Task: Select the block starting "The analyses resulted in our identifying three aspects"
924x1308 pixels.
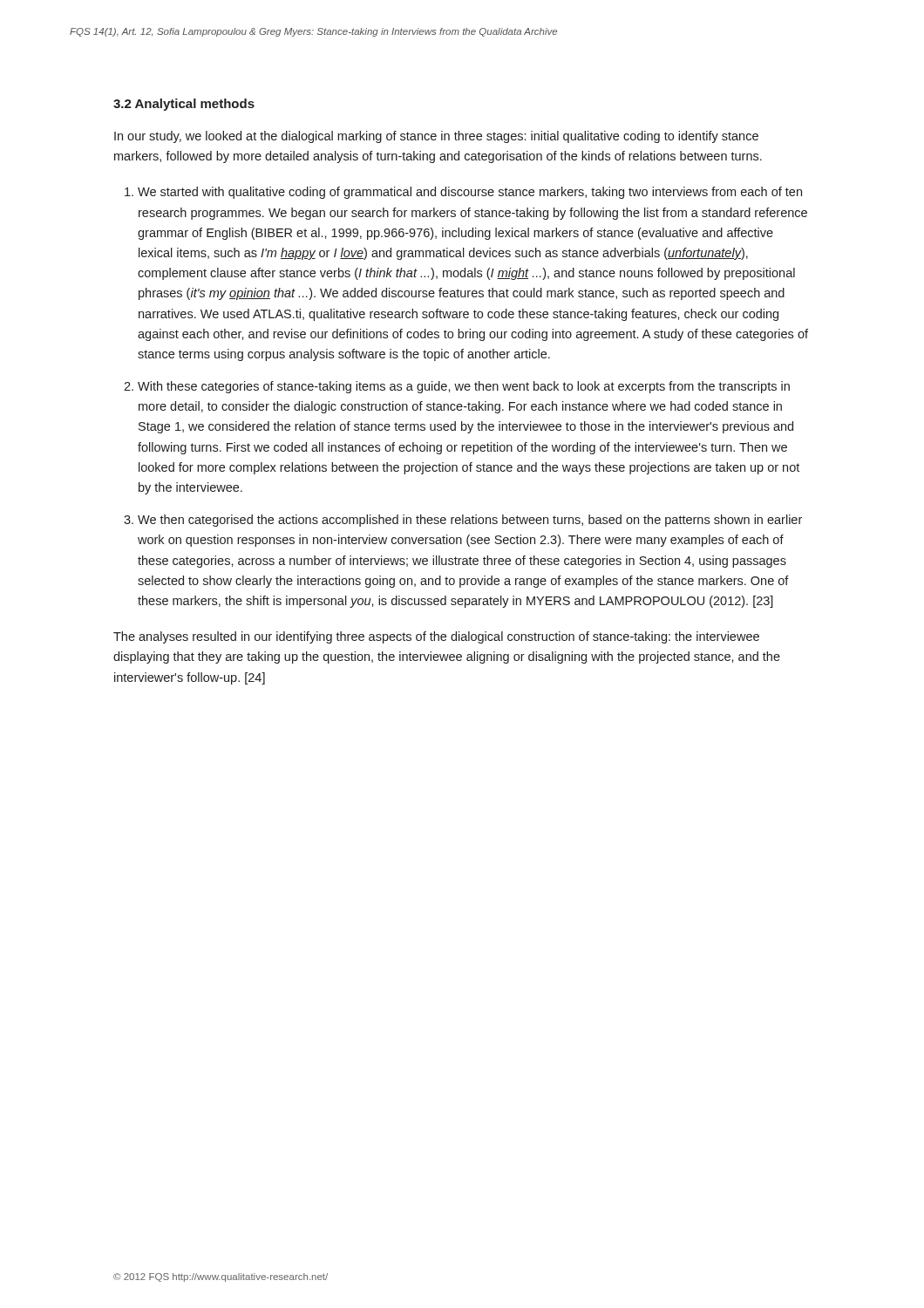Action: point(447,657)
